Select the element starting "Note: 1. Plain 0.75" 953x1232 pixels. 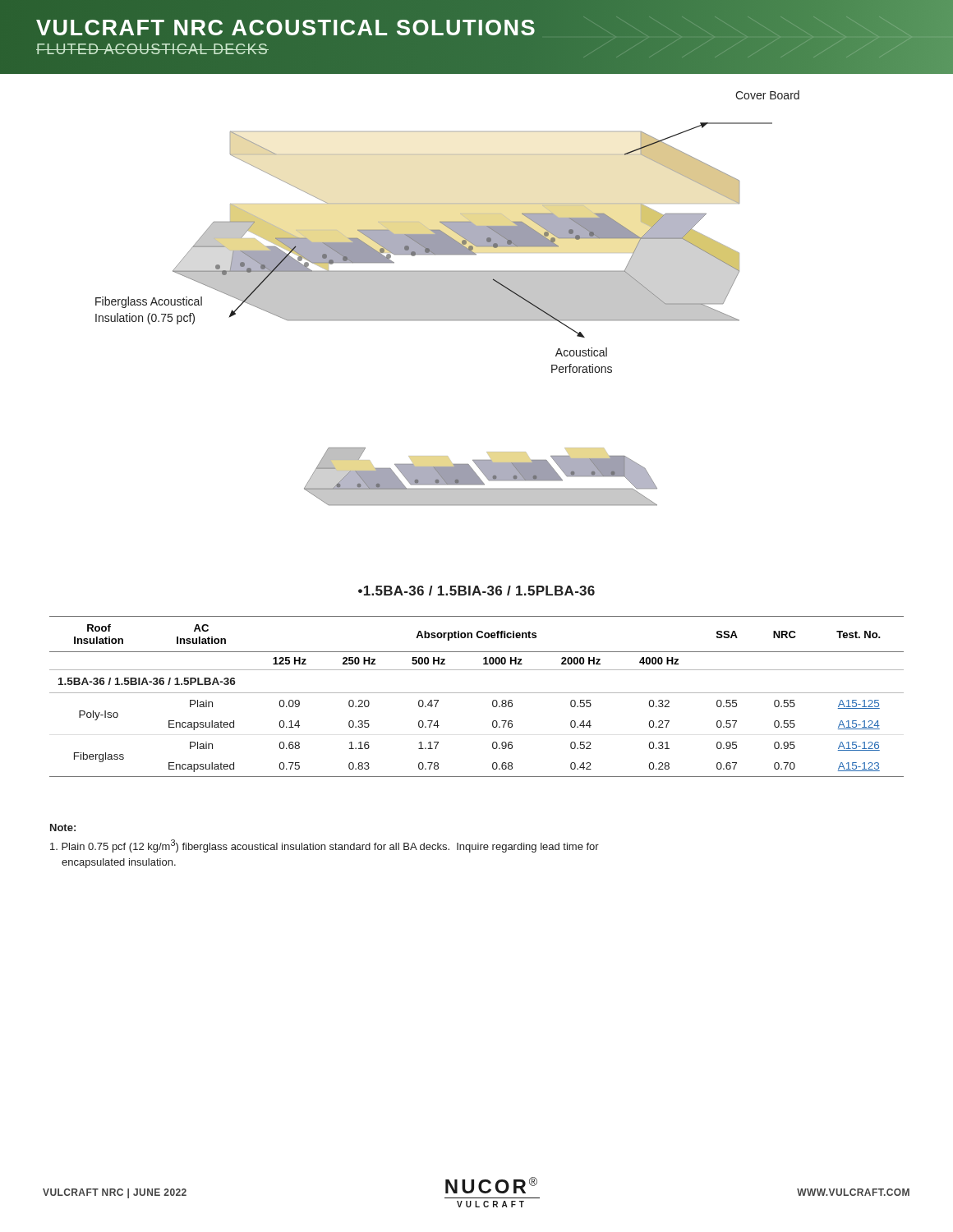[x=476, y=845]
